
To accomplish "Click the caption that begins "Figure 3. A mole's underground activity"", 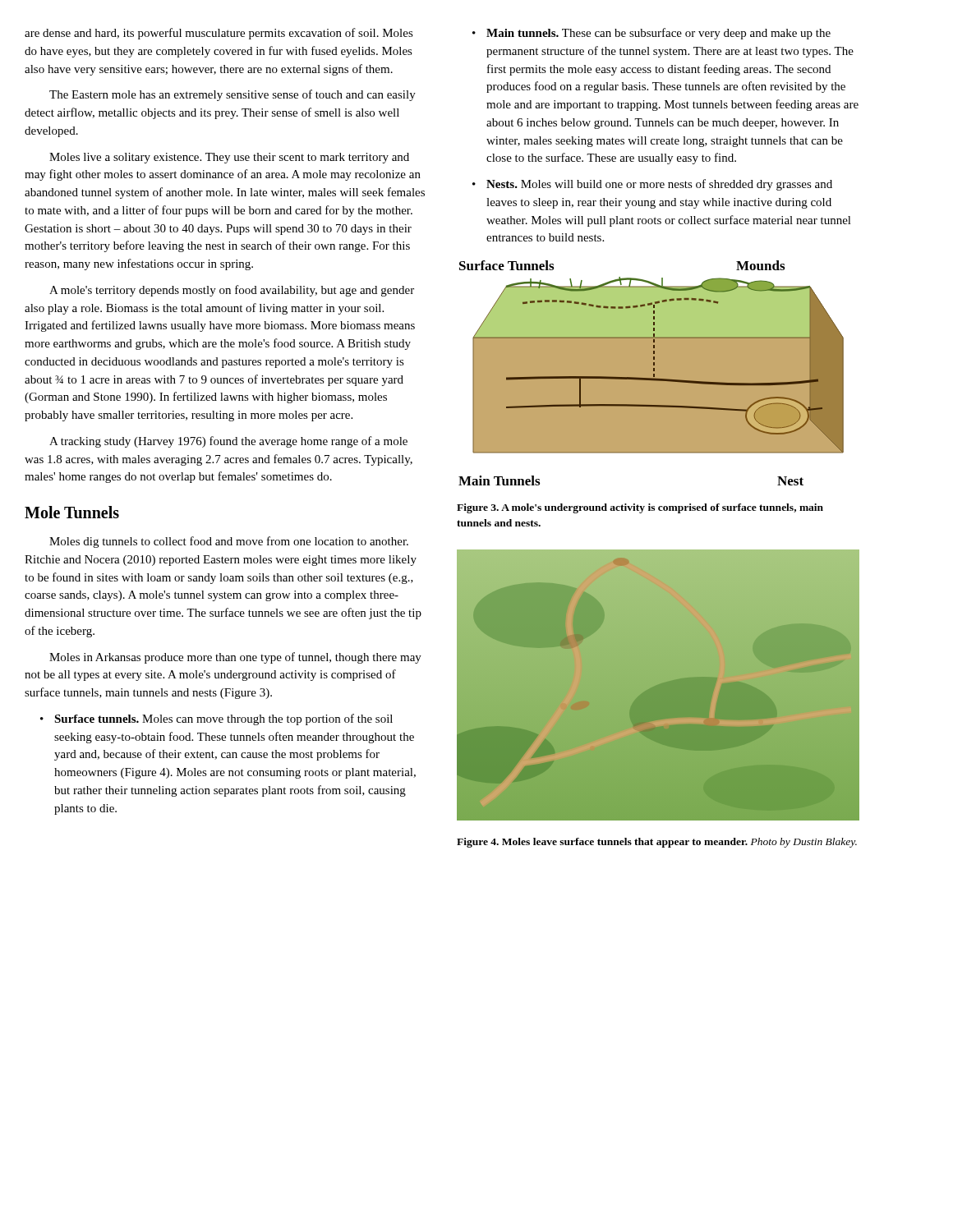I will coord(658,516).
